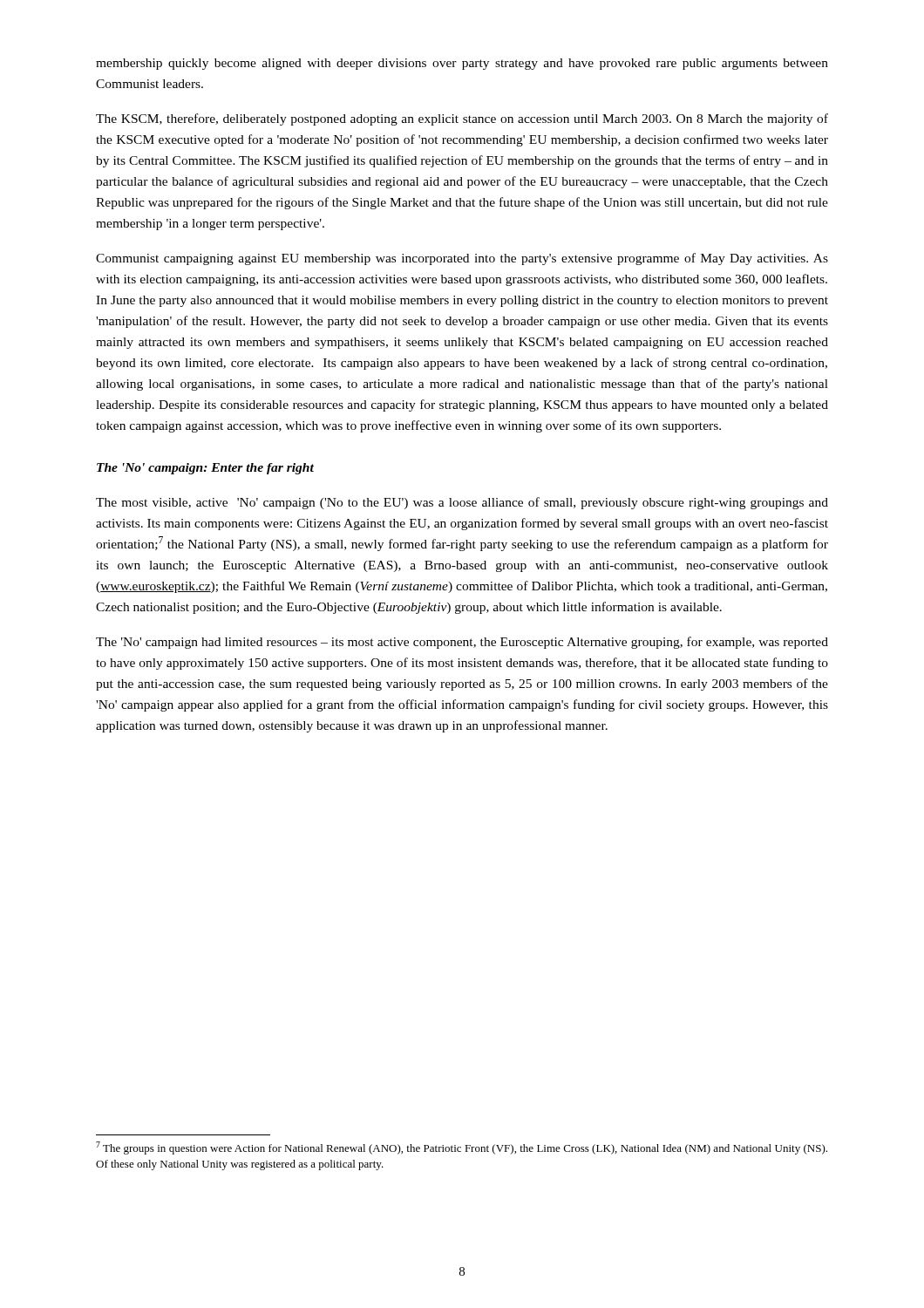Locate the text block that reads "The 'No' campaign had limited"
Viewport: 924px width, 1308px height.
coord(462,684)
